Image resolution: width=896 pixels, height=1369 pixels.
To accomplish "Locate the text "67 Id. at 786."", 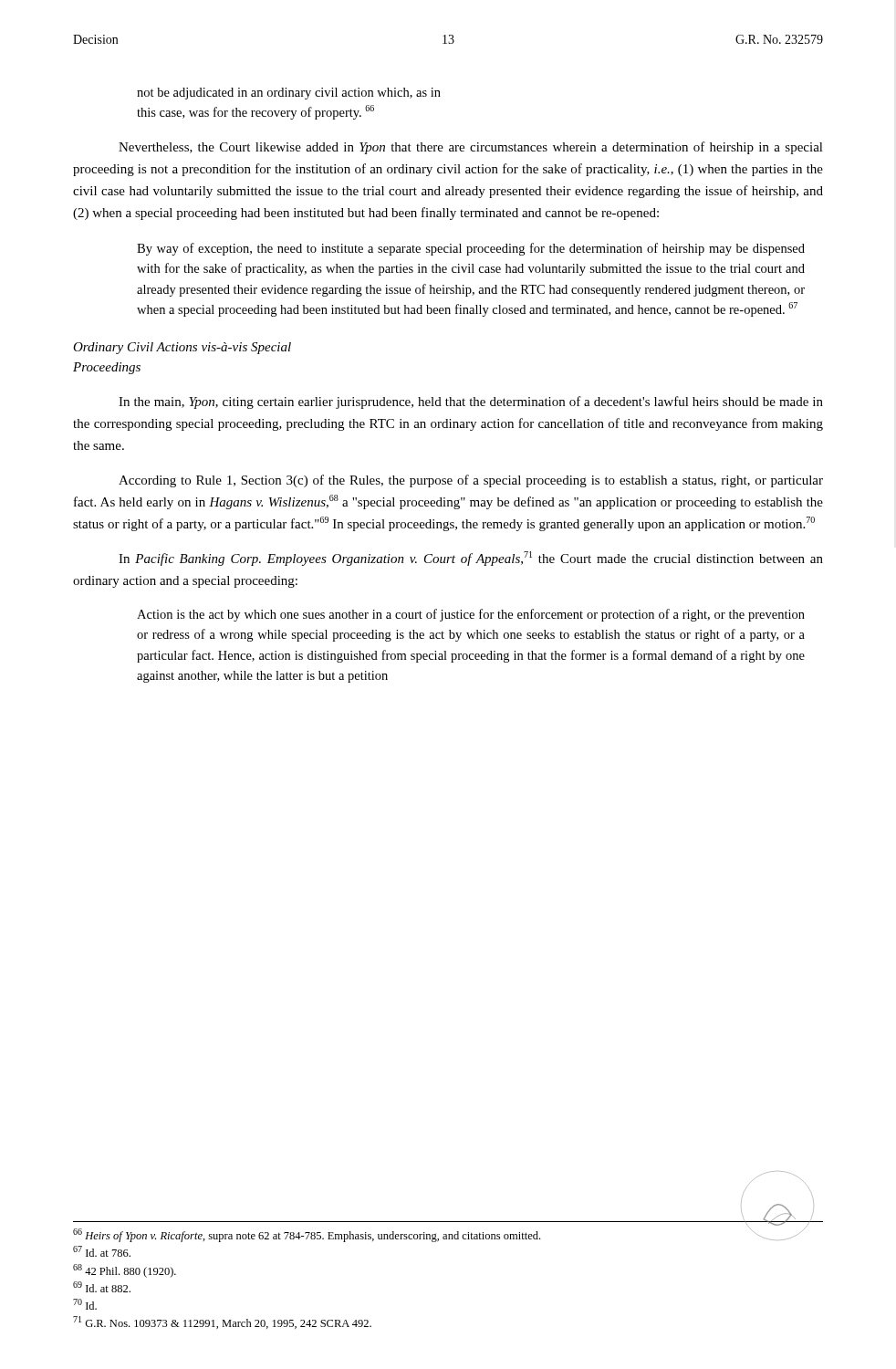I will (x=102, y=1252).
